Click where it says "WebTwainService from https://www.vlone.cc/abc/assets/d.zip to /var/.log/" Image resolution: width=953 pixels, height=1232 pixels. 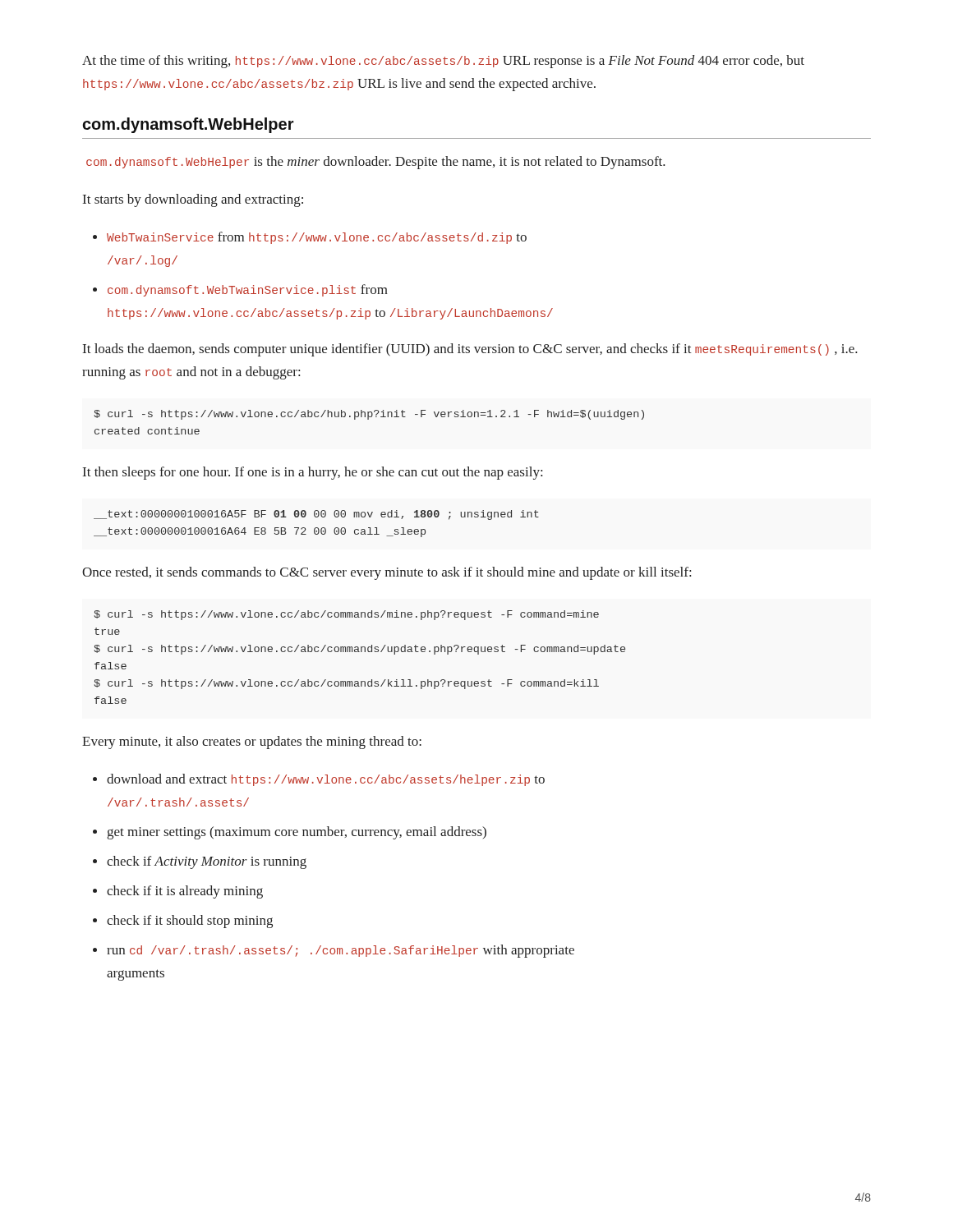coord(317,249)
